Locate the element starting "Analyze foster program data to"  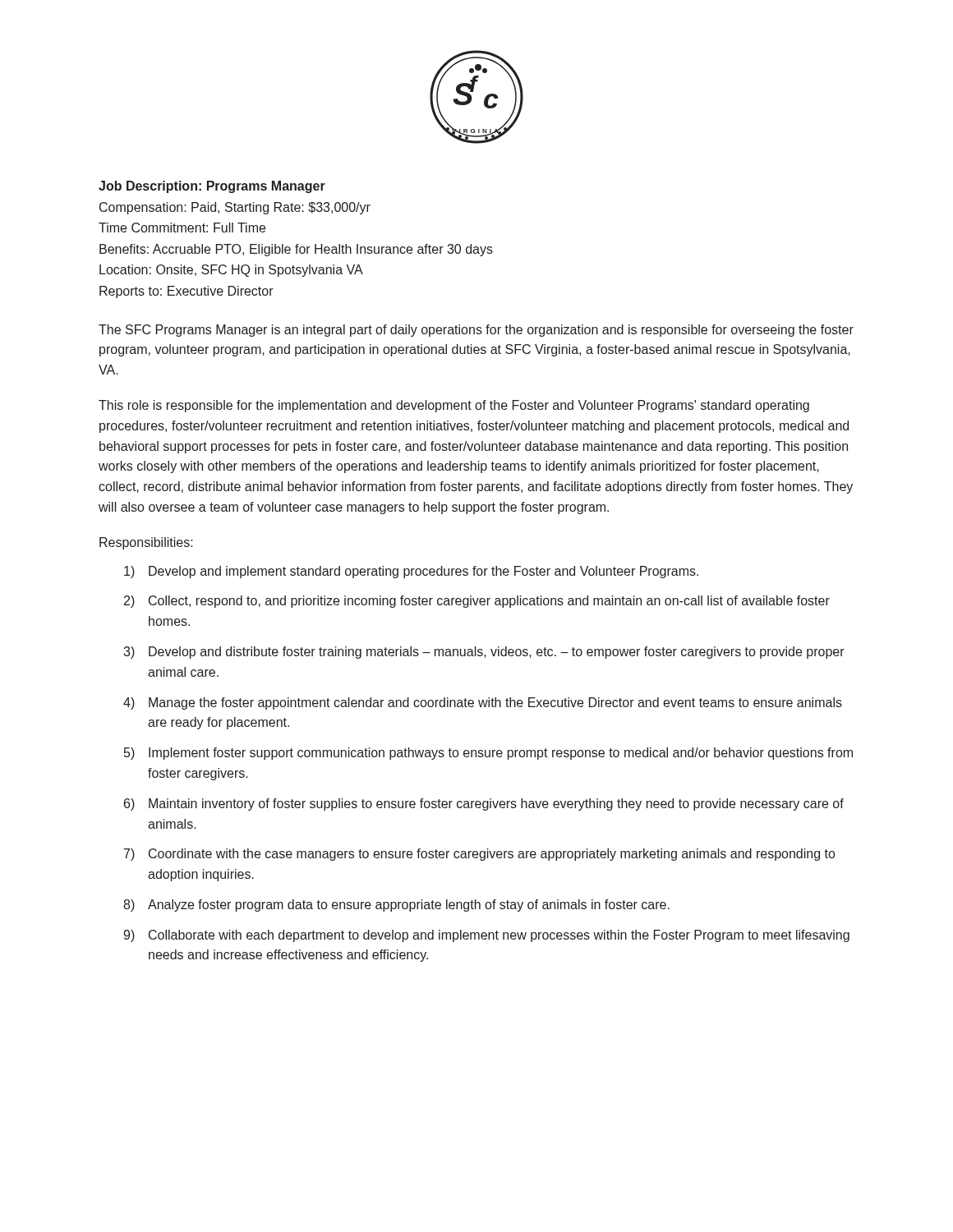(409, 905)
